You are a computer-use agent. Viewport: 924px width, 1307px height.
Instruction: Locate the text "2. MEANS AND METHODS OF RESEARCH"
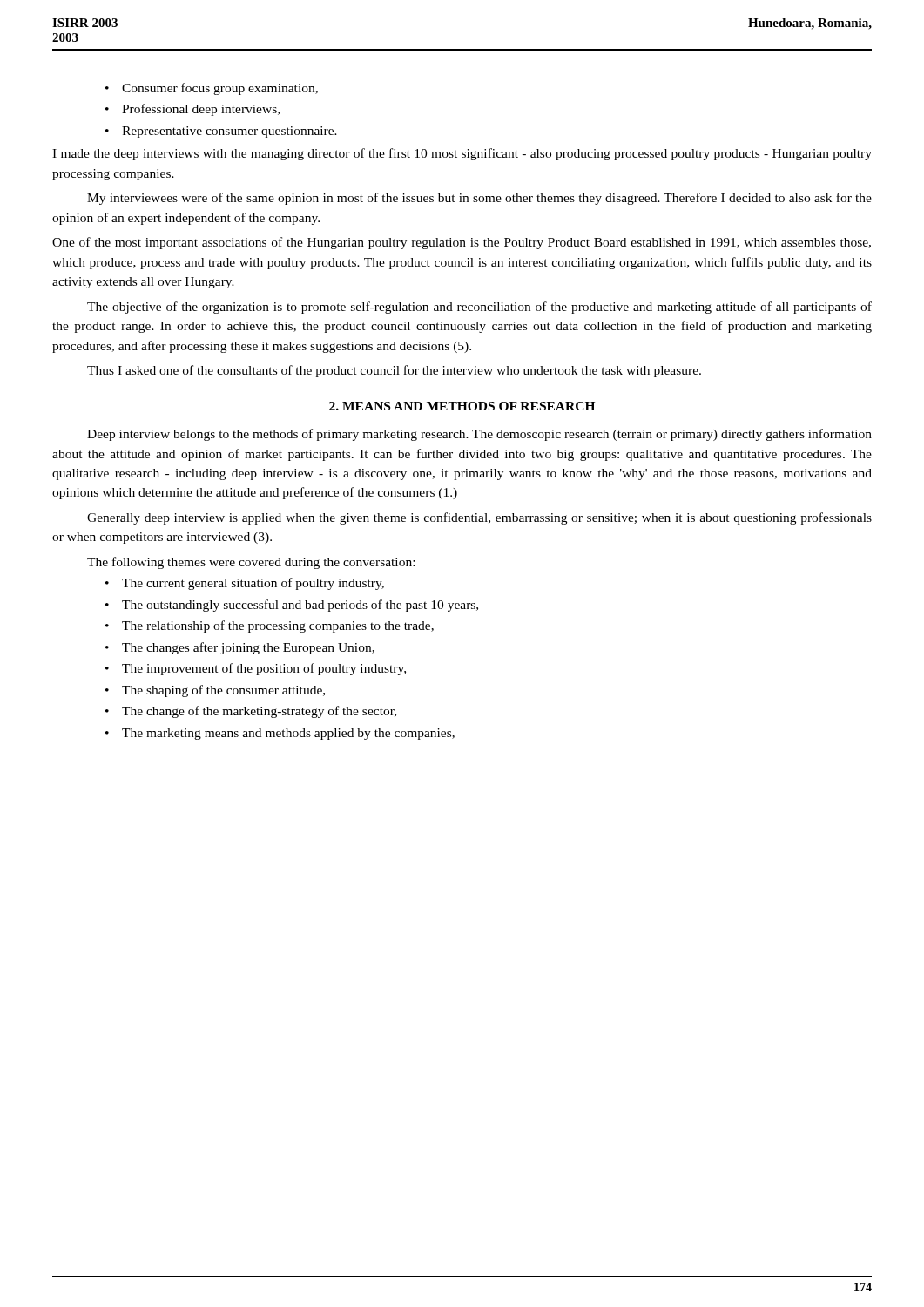pyautogui.click(x=462, y=405)
